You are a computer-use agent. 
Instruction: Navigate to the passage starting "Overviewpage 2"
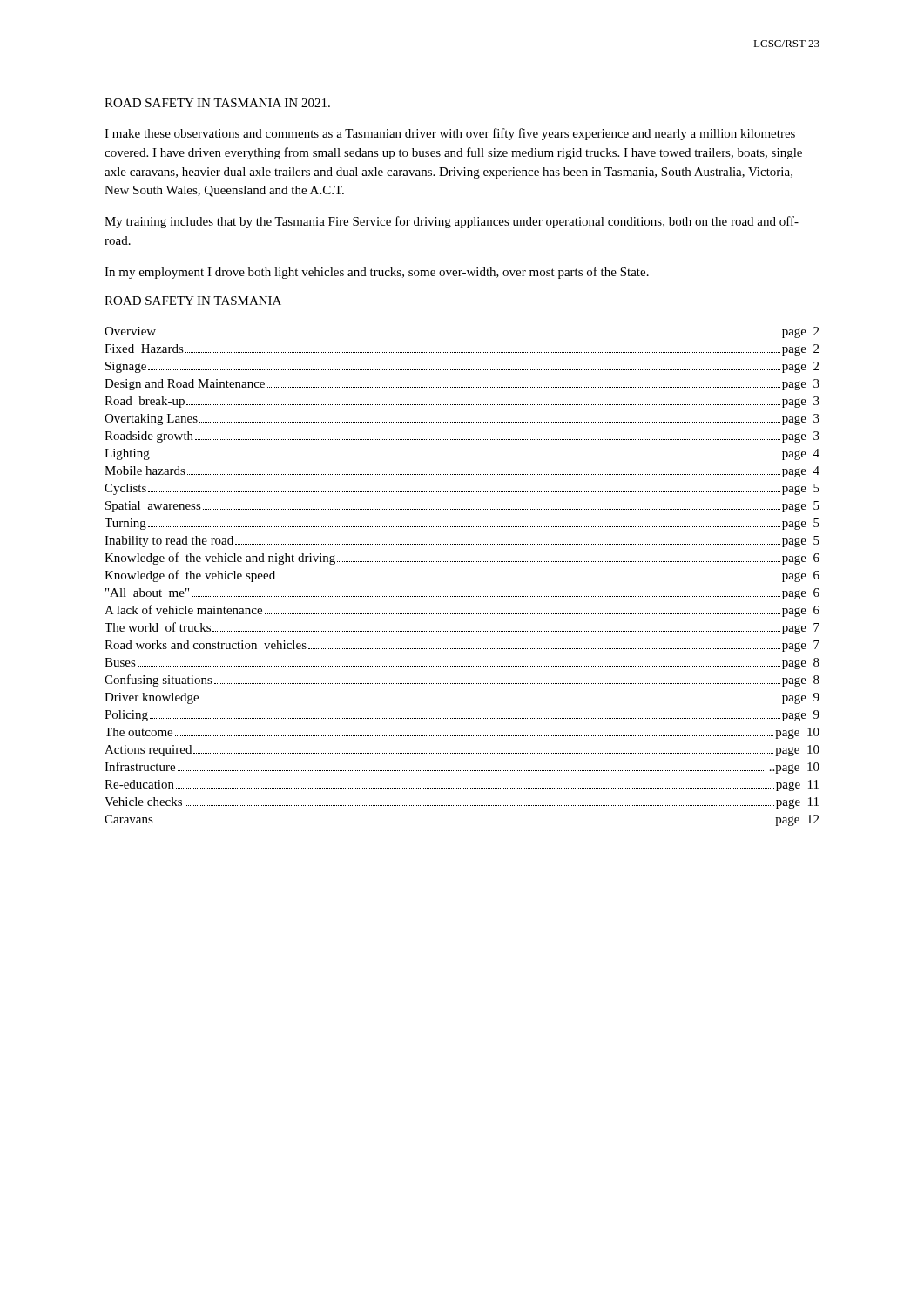pos(462,332)
